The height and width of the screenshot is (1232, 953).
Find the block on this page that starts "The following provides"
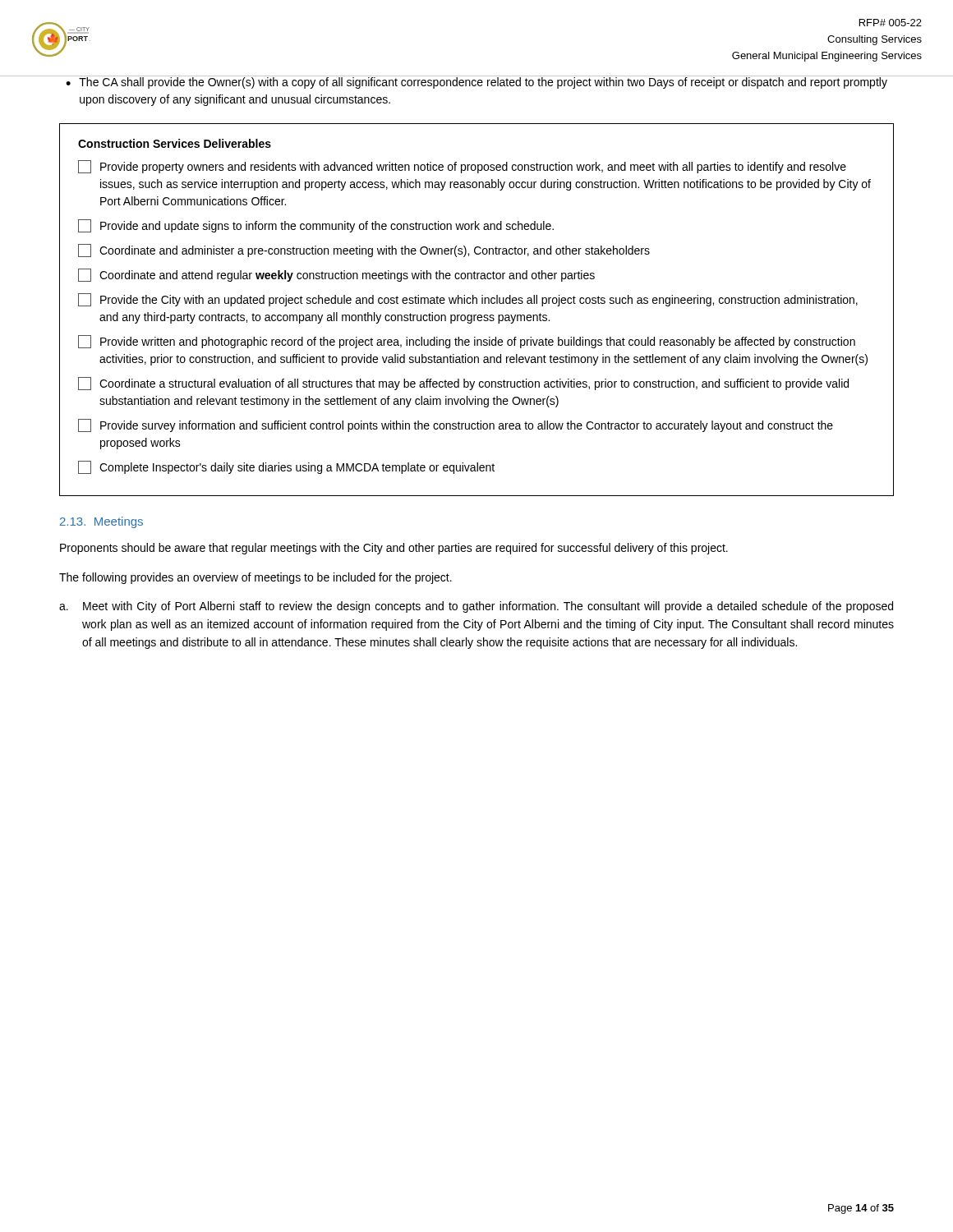(256, 578)
